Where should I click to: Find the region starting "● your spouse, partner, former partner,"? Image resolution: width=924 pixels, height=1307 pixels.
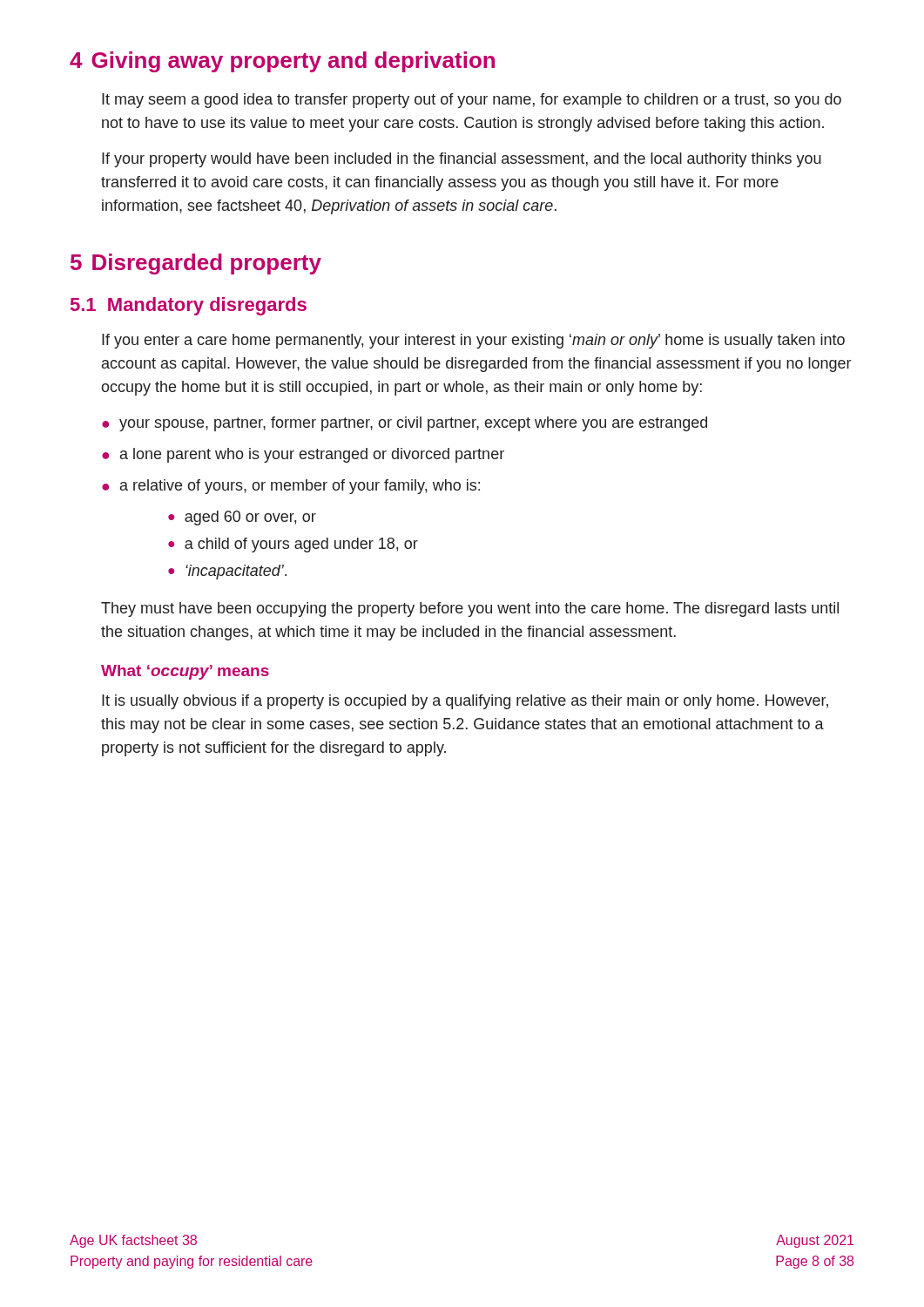pyautogui.click(x=405, y=423)
